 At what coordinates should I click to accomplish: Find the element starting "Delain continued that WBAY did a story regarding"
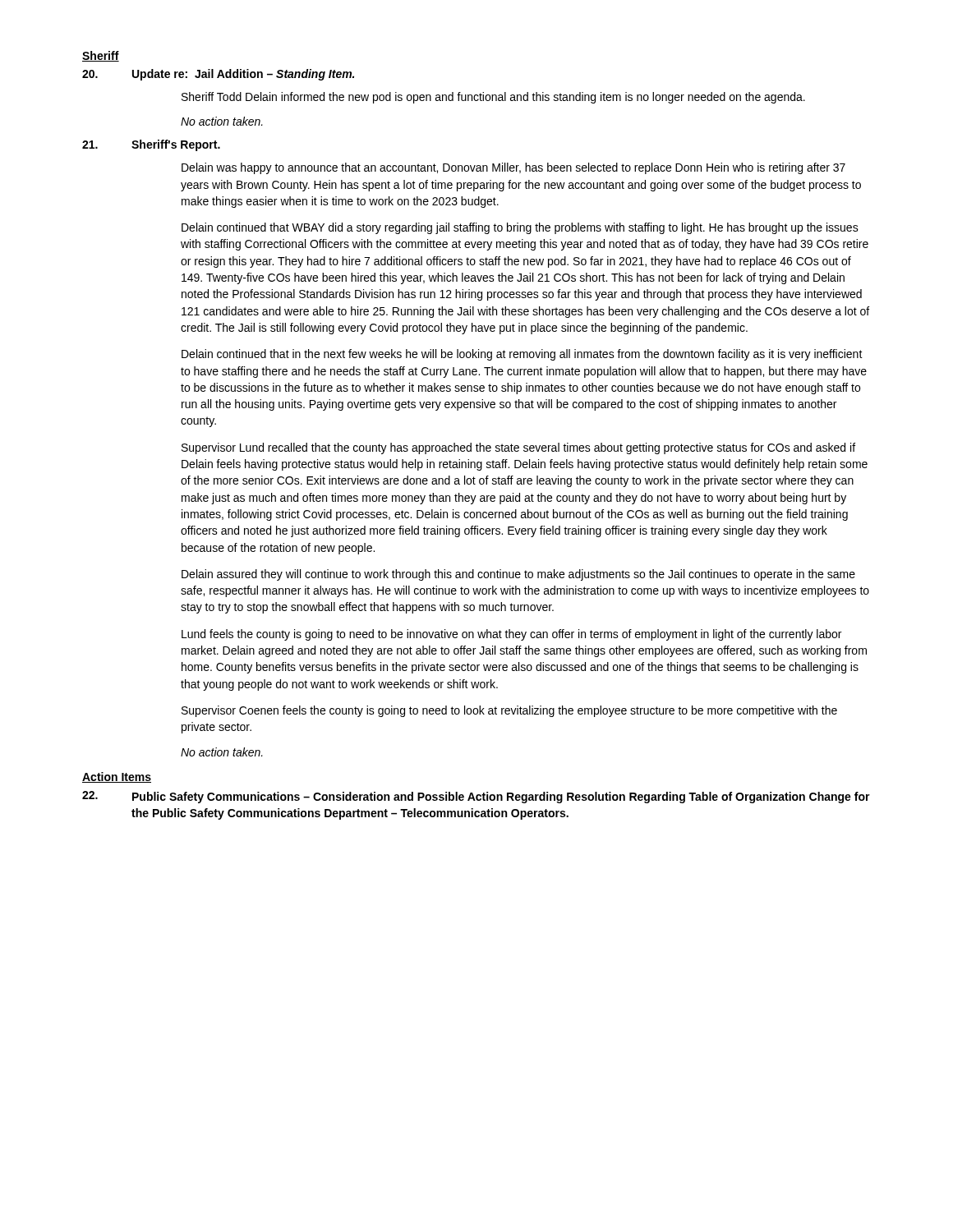(525, 278)
